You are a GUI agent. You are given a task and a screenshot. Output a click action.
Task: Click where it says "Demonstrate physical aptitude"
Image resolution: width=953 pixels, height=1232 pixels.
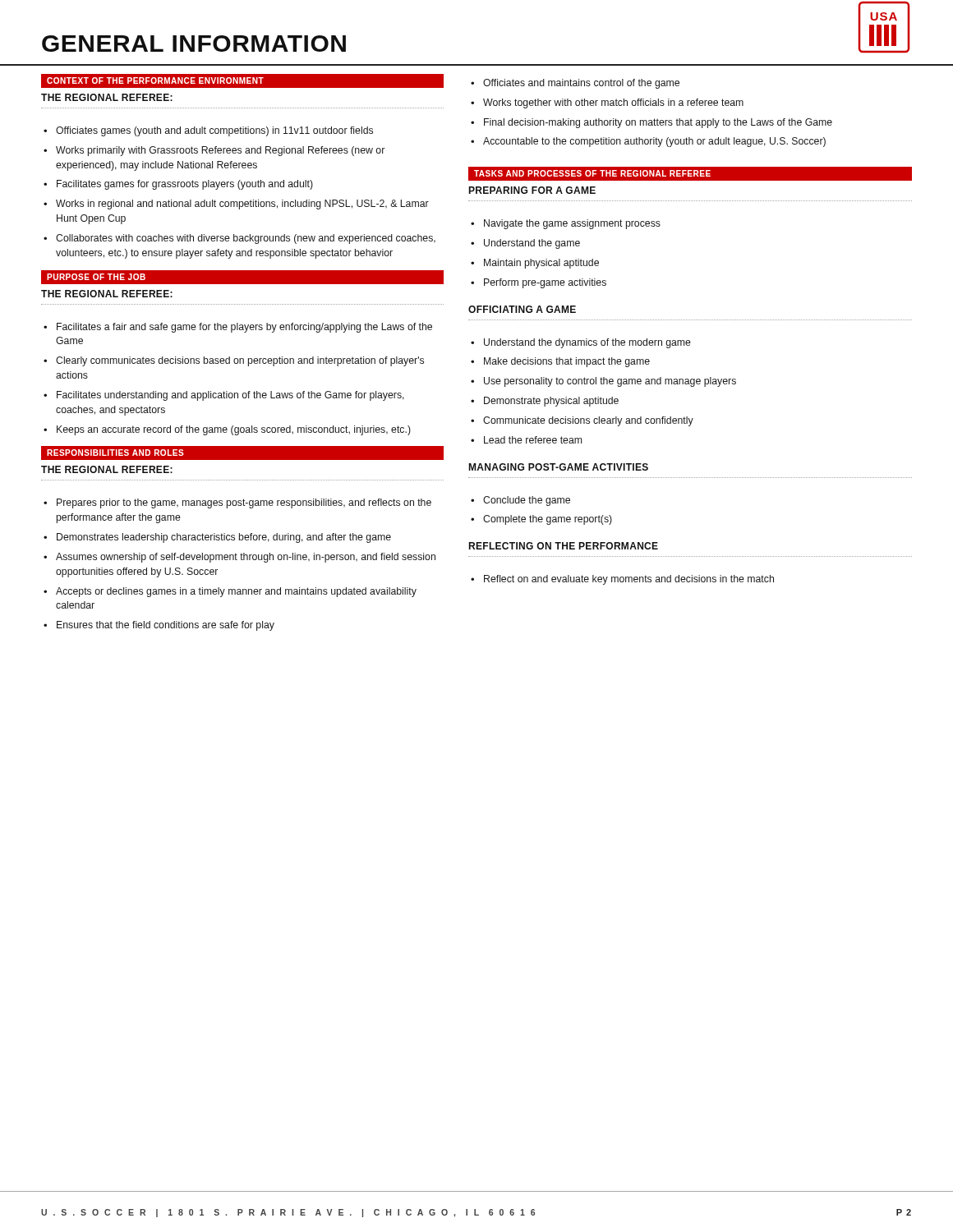[551, 401]
